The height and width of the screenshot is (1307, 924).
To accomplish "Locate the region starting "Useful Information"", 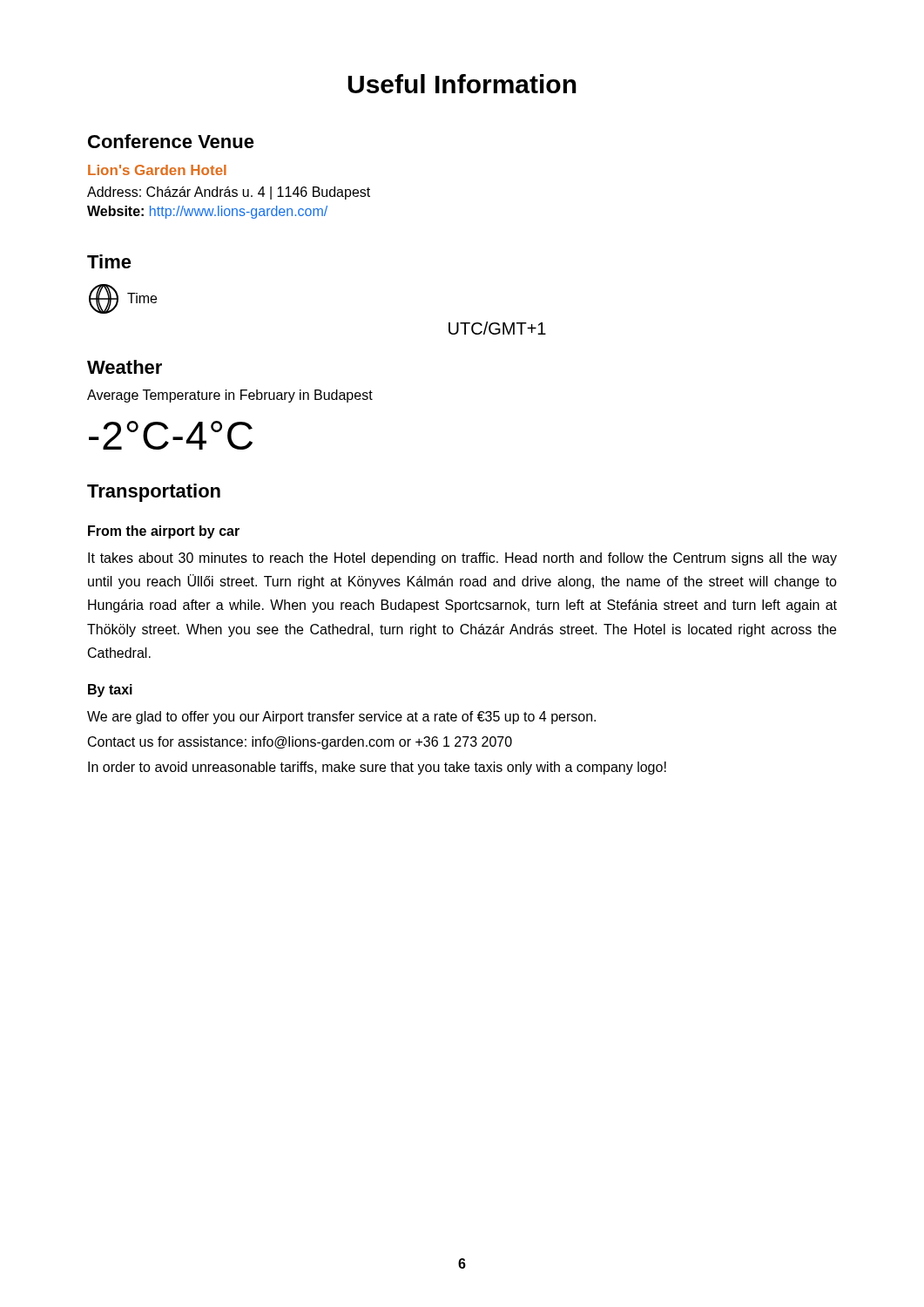I will (462, 84).
